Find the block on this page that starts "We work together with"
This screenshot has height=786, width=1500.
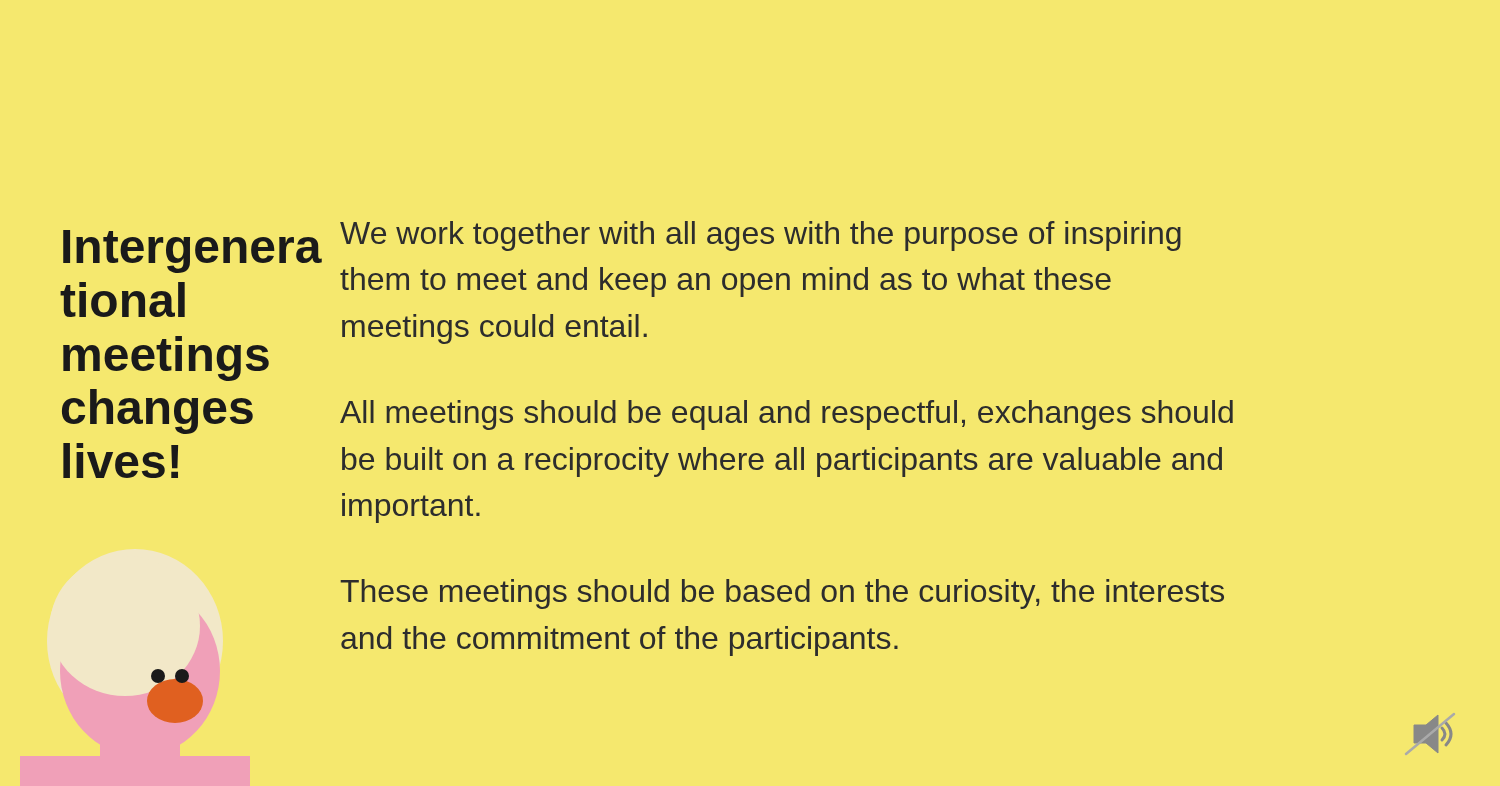(790, 436)
